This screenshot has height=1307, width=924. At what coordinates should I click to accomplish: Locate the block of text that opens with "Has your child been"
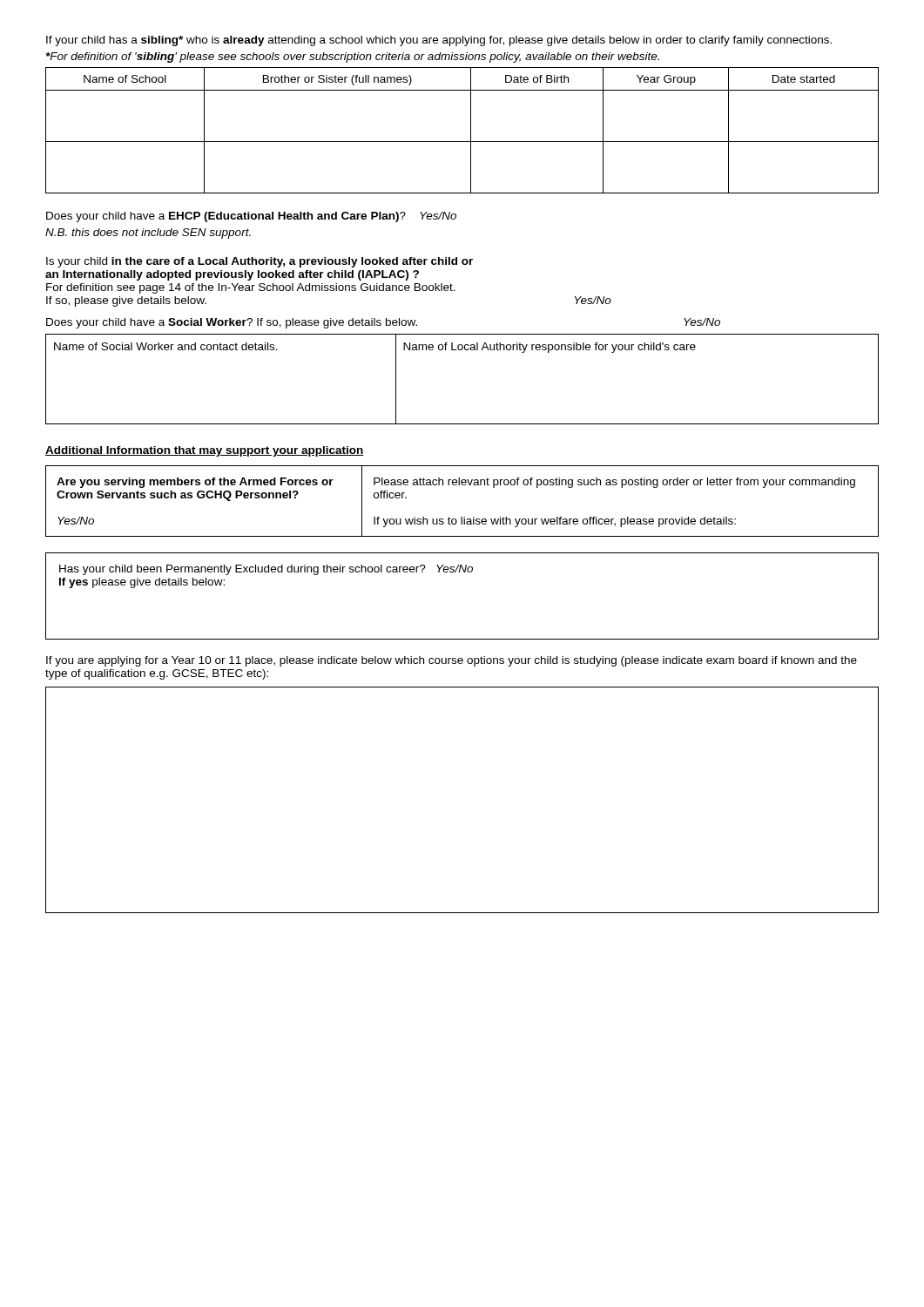pos(266,575)
